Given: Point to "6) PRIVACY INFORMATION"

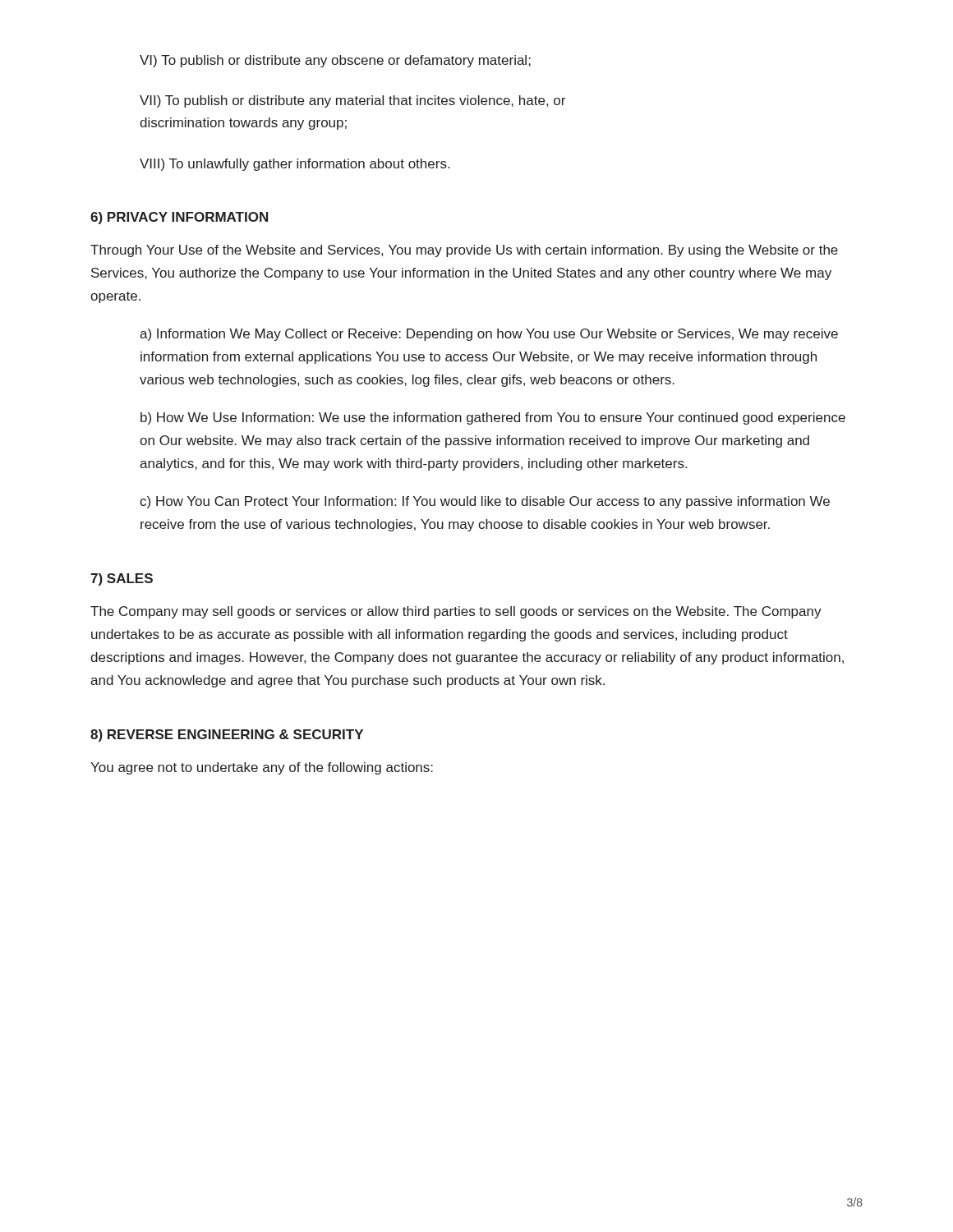Looking at the screenshot, I should (180, 217).
